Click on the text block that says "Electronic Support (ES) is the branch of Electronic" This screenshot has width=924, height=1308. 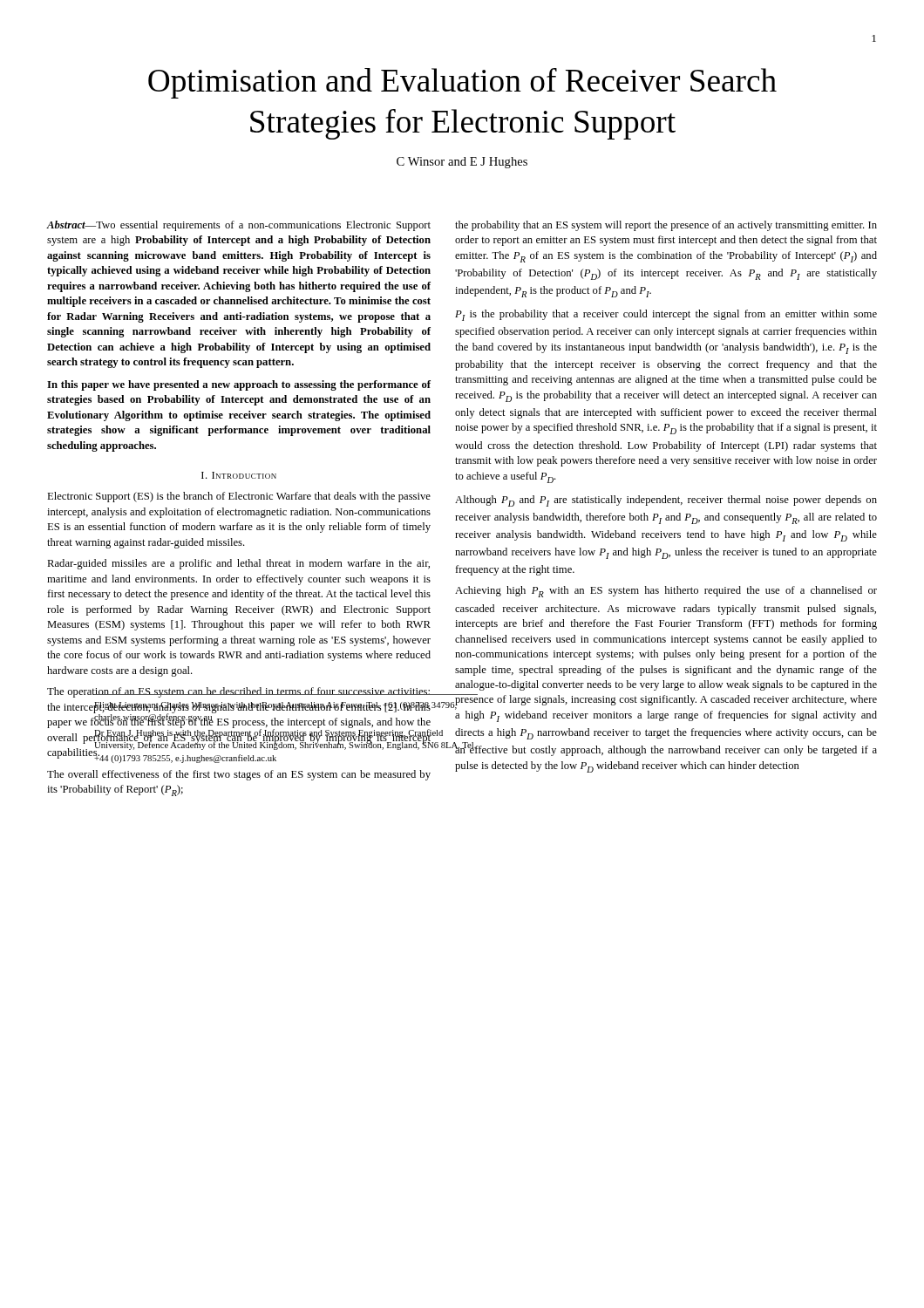tap(239, 645)
